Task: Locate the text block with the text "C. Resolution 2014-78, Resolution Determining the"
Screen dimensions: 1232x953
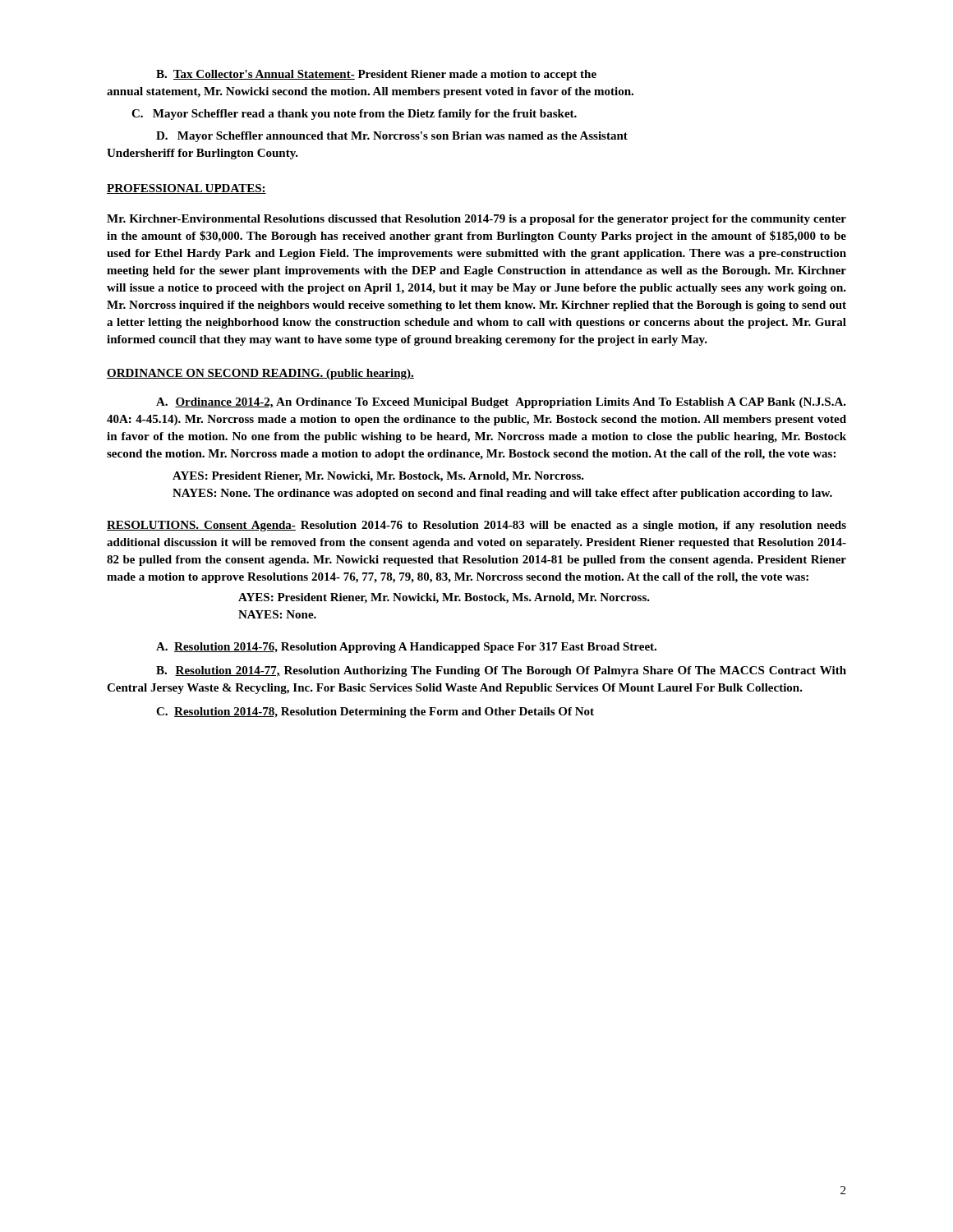Action: pos(476,712)
